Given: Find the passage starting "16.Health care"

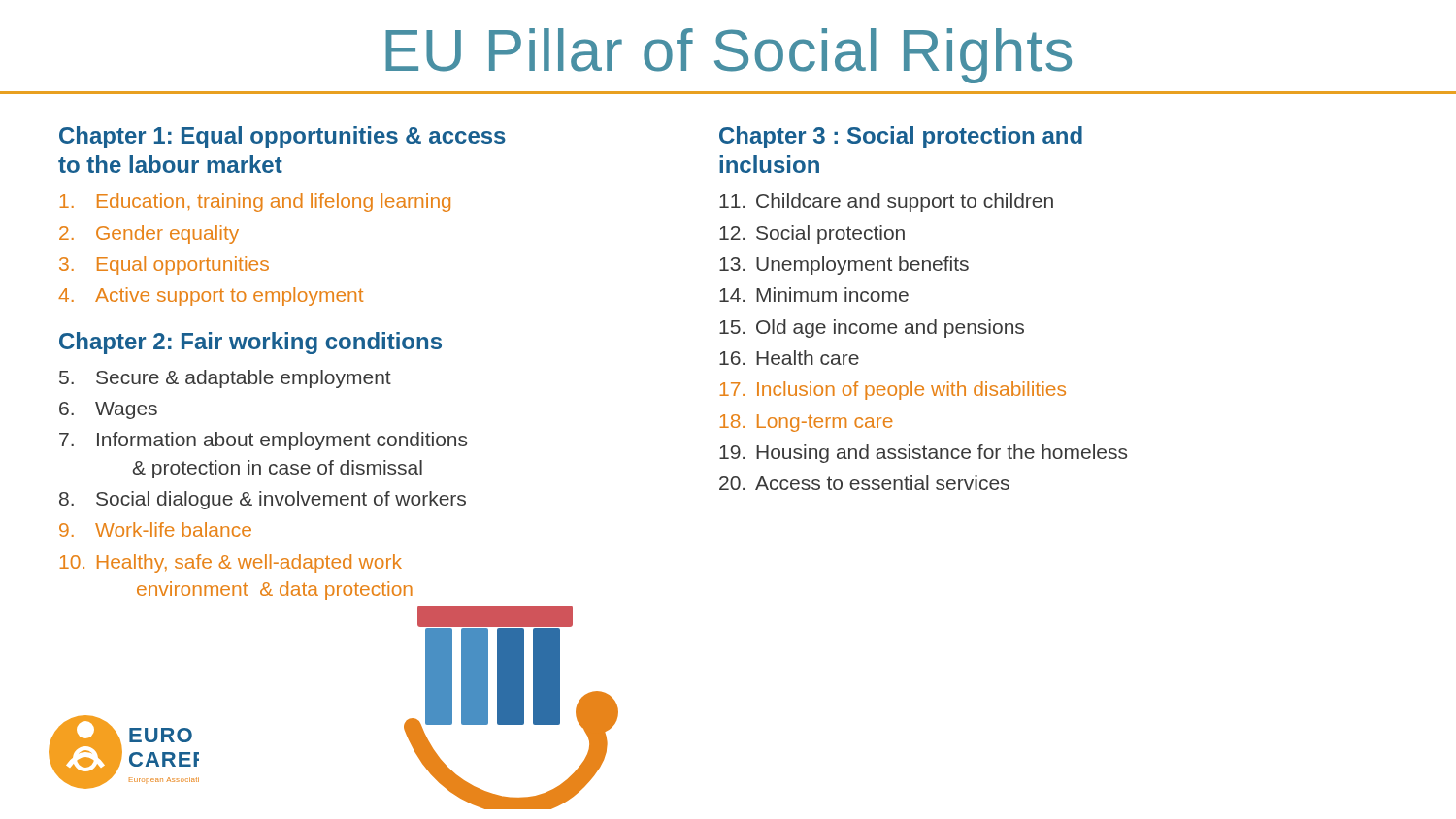Looking at the screenshot, I should point(789,358).
